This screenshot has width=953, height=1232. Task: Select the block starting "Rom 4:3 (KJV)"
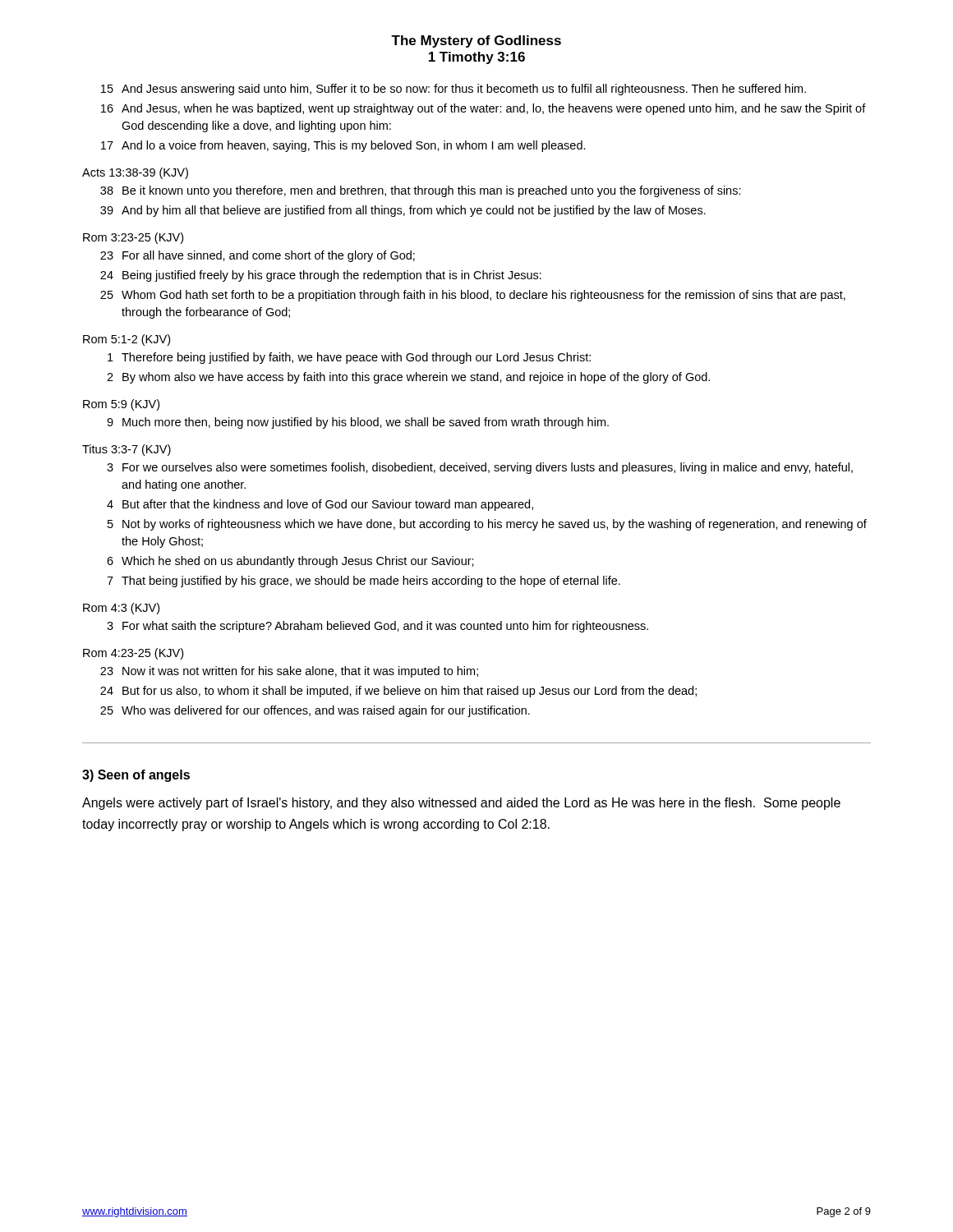[121, 608]
